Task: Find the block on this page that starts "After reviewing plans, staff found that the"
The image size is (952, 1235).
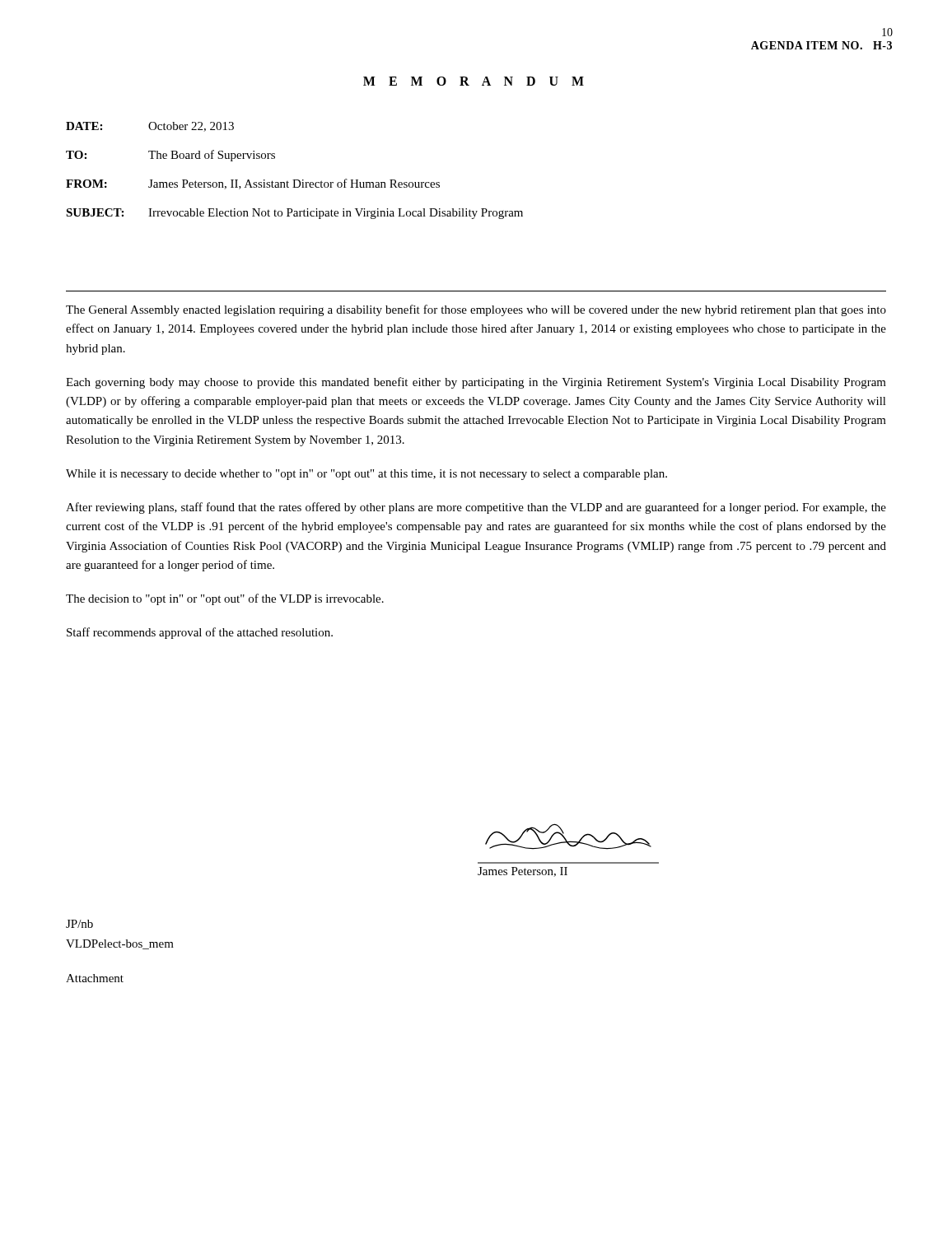Action: pos(476,536)
